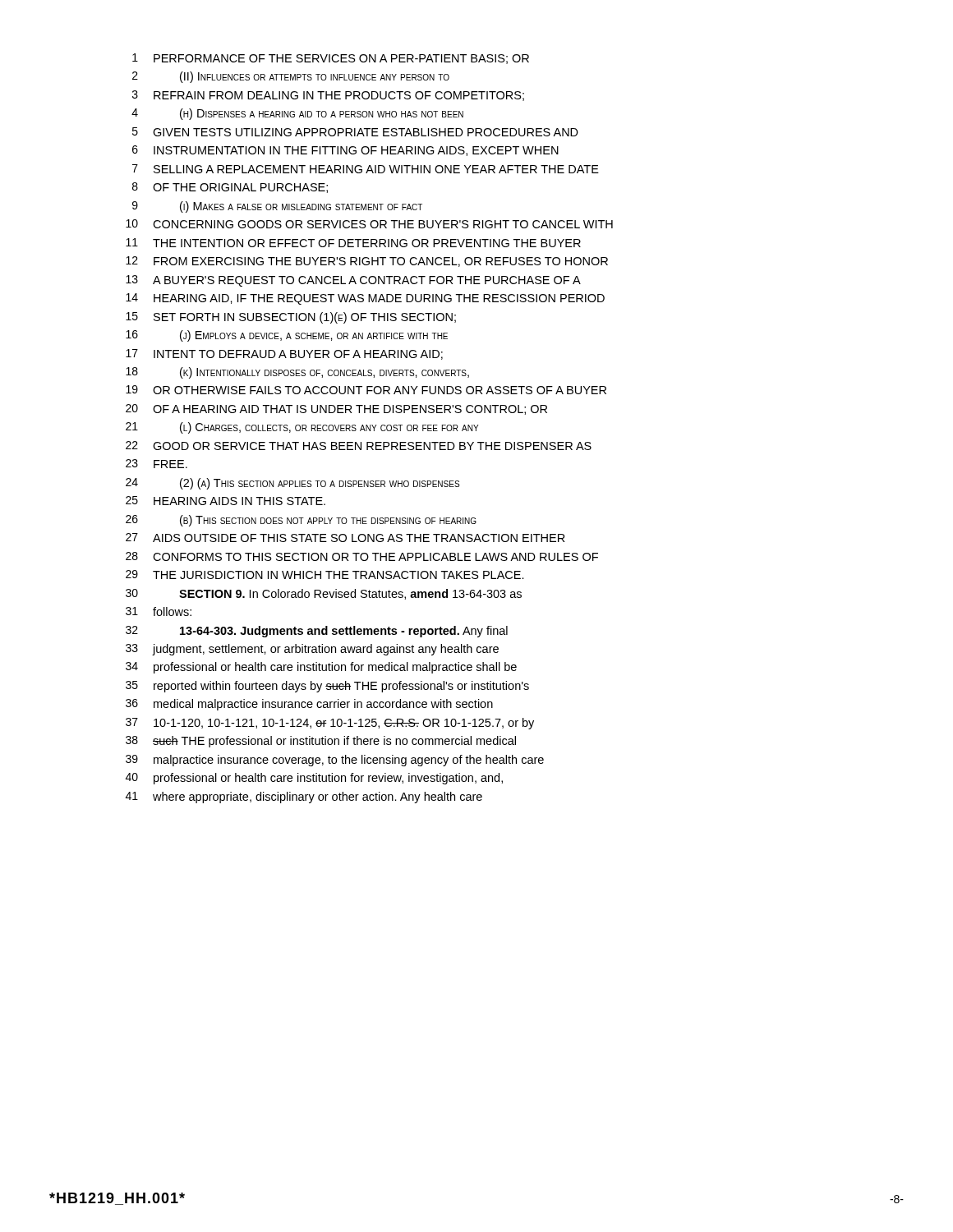Viewport: 953px width, 1232px height.
Task: Find the list item containing "10 CONCERNING GOODS OR"
Action: point(476,225)
